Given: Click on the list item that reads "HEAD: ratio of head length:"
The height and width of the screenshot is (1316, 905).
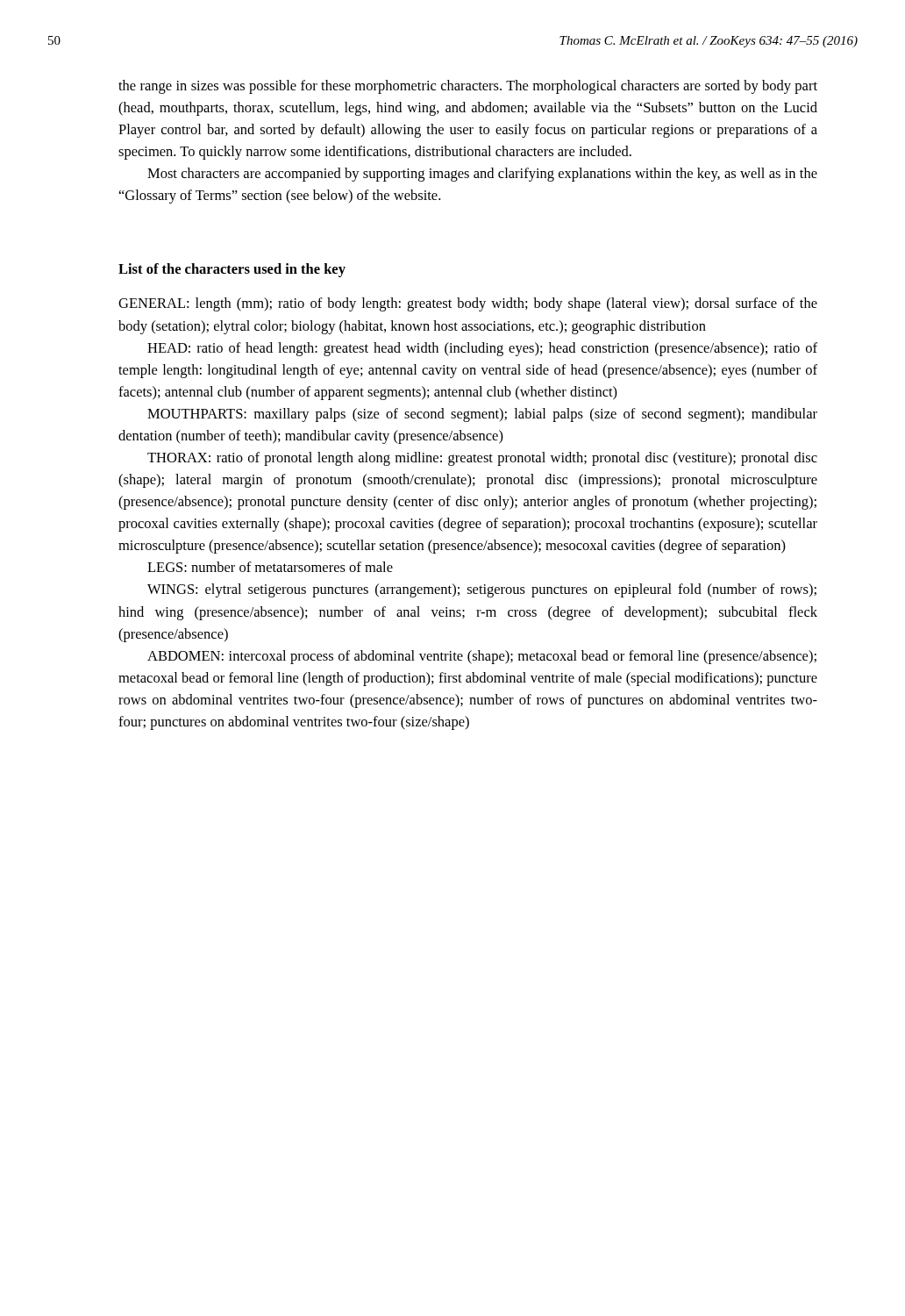Looking at the screenshot, I should [x=468, y=370].
